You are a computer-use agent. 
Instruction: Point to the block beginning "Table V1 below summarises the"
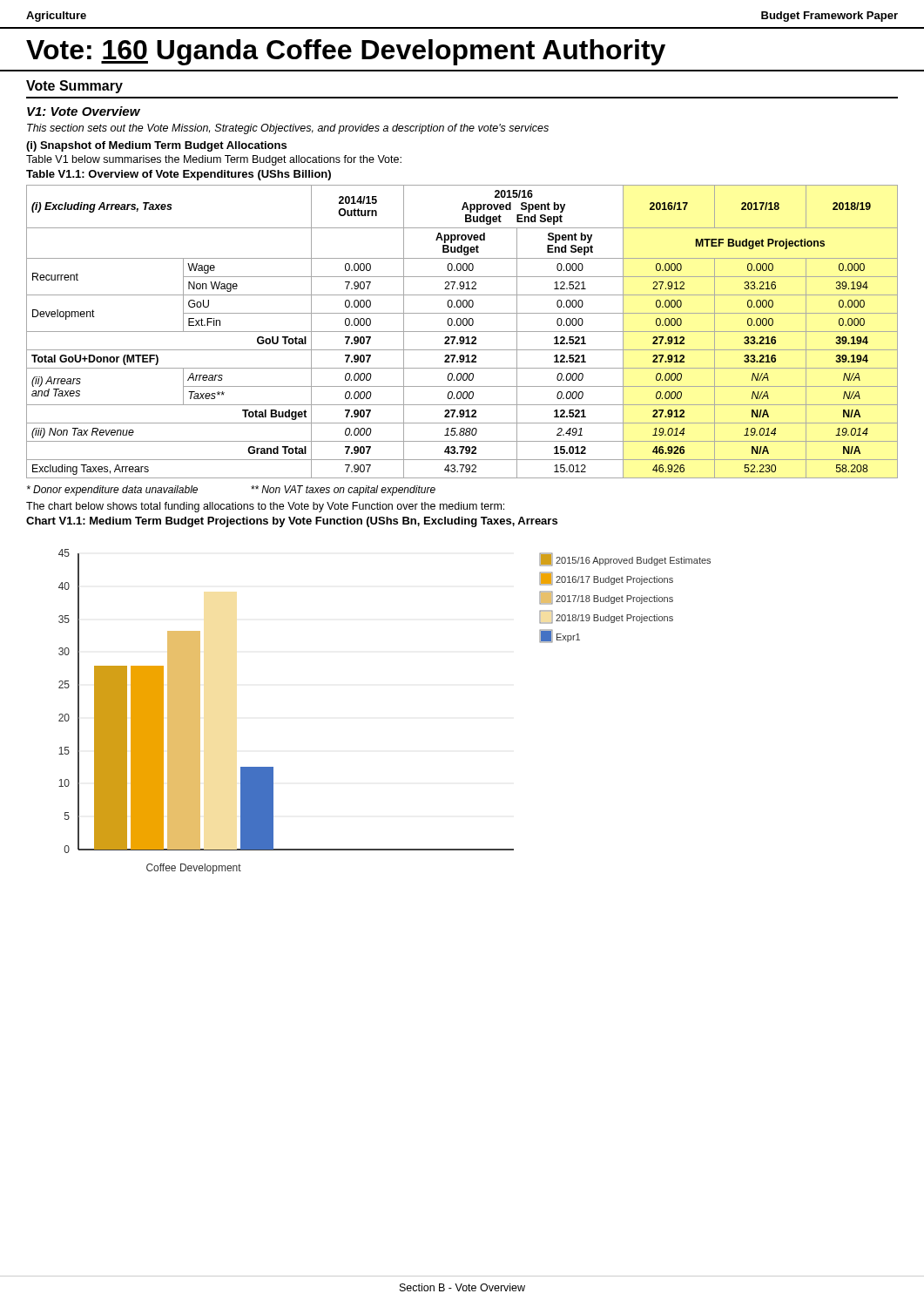[x=214, y=159]
